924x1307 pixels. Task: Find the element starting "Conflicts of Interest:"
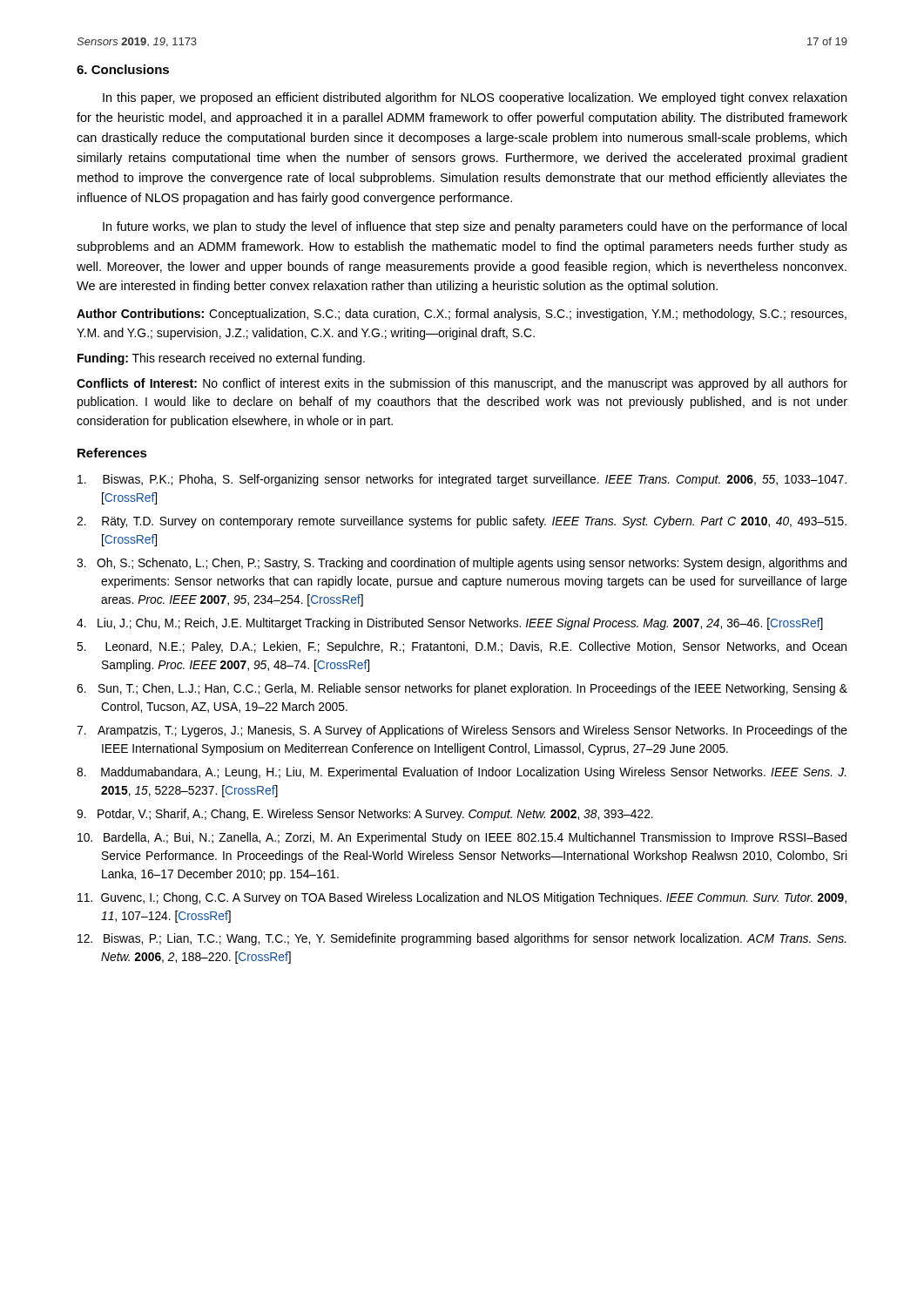click(x=462, y=402)
